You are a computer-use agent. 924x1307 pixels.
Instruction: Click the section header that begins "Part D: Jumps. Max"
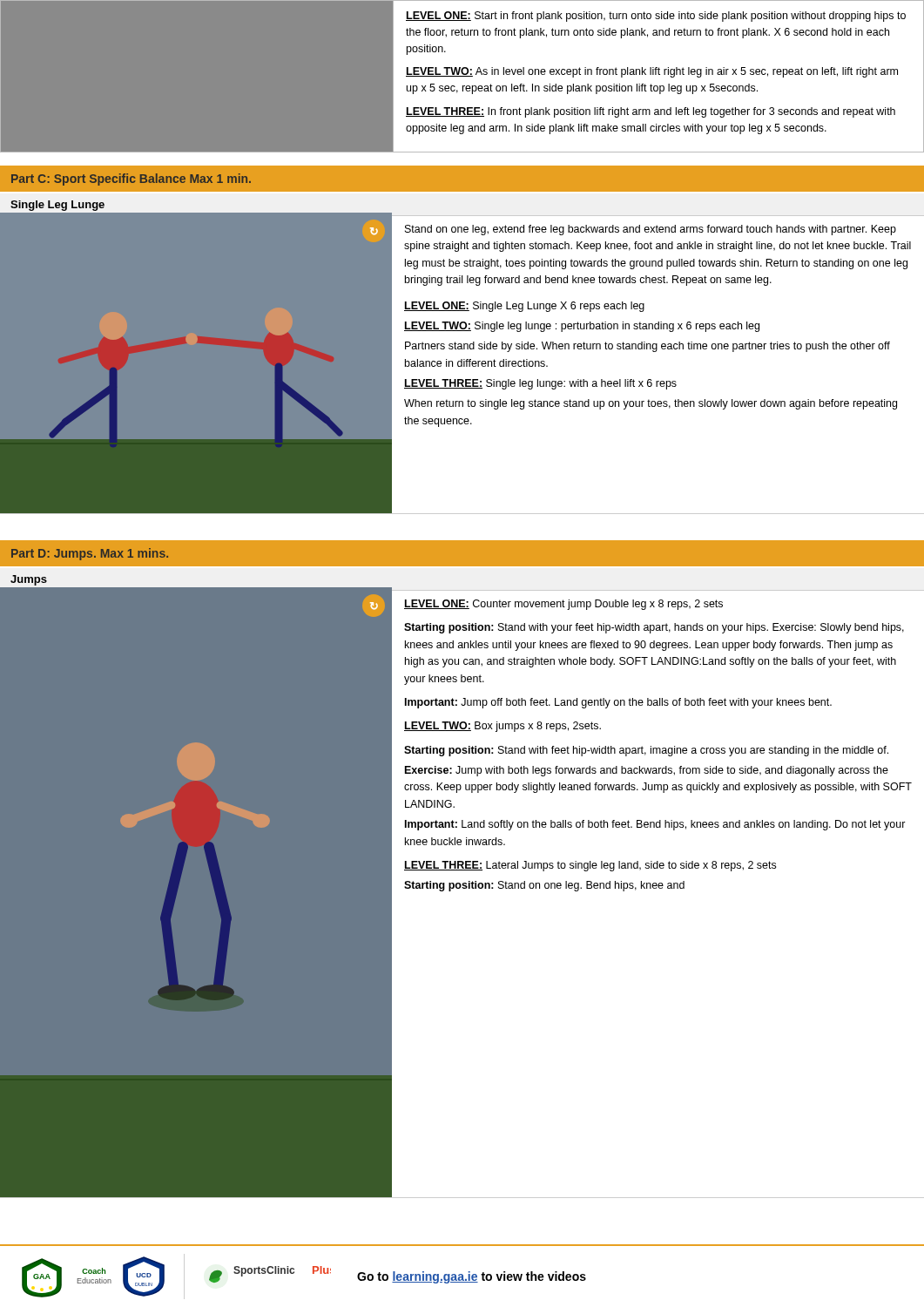tap(90, 553)
